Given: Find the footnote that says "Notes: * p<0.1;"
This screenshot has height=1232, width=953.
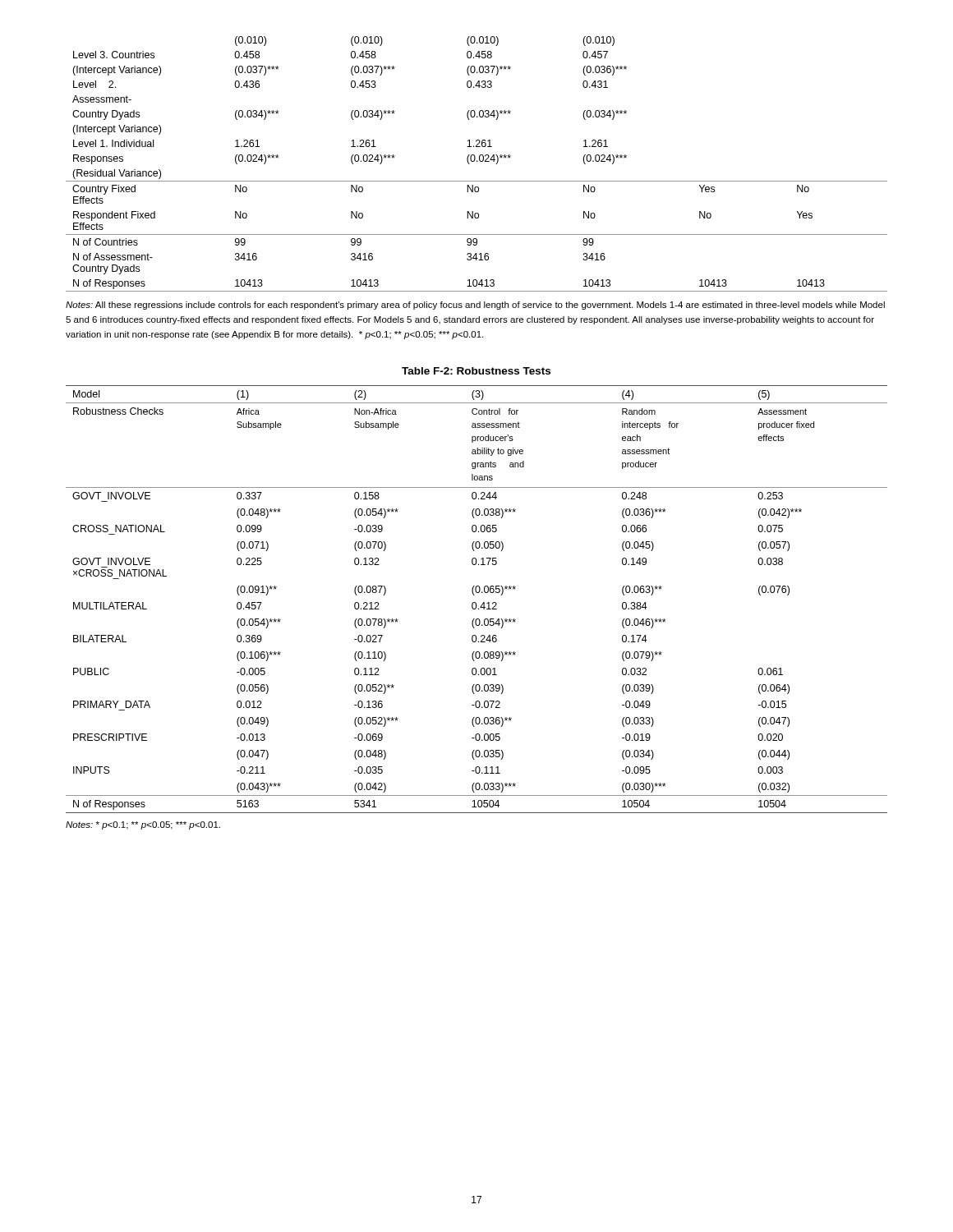Looking at the screenshot, I should (x=143, y=825).
